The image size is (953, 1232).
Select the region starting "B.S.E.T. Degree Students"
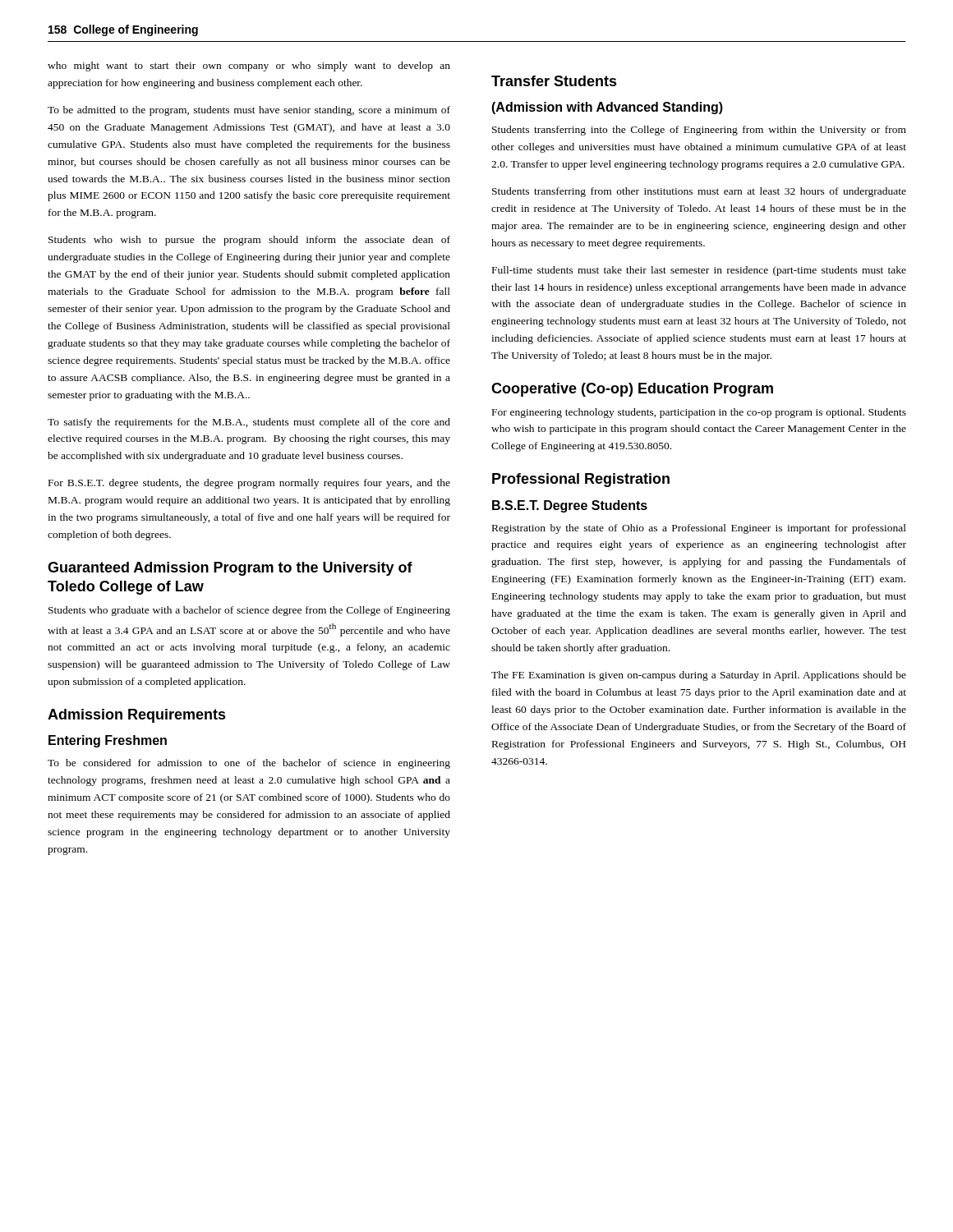click(569, 505)
